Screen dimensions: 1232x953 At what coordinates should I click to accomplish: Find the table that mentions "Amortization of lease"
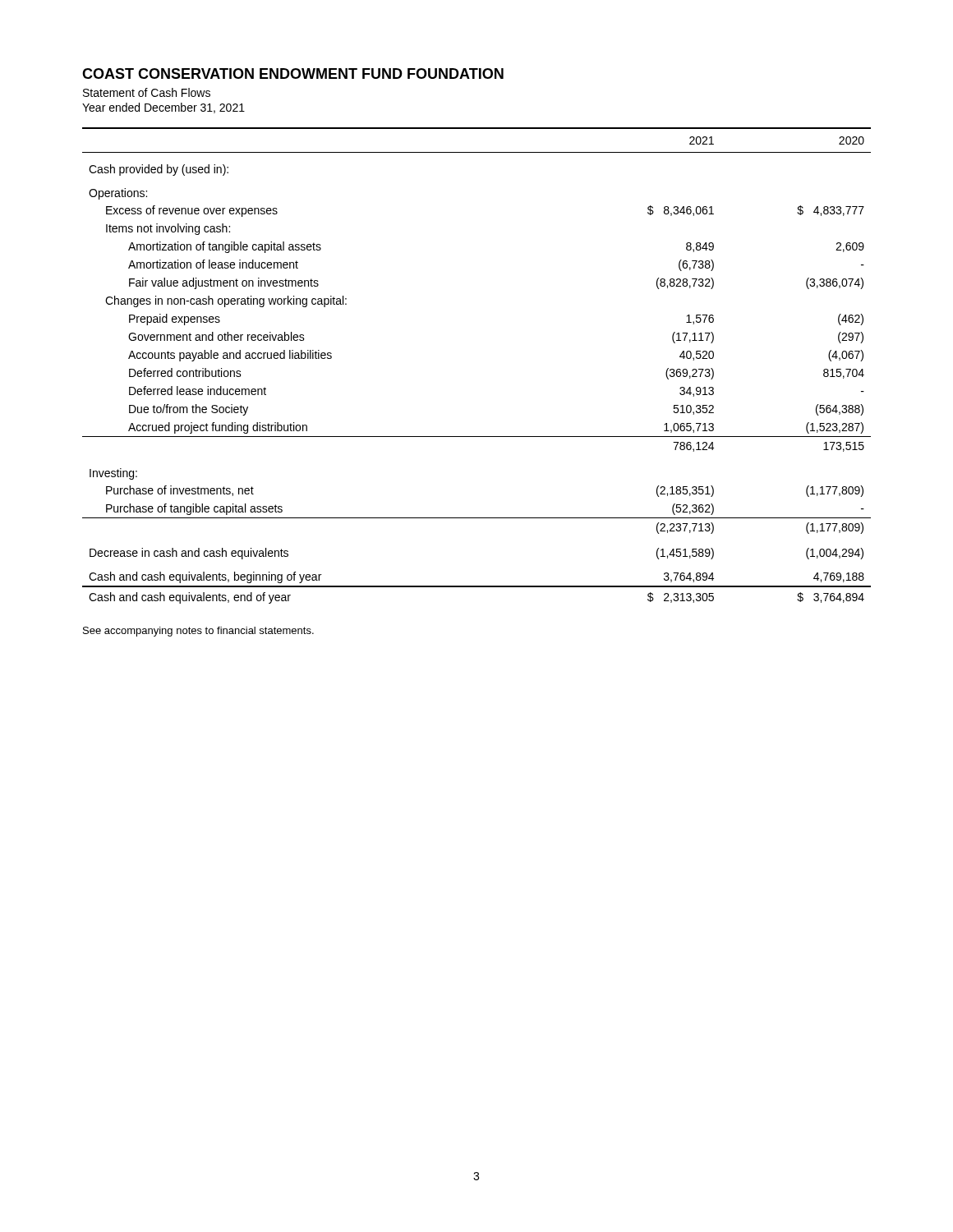coord(476,367)
